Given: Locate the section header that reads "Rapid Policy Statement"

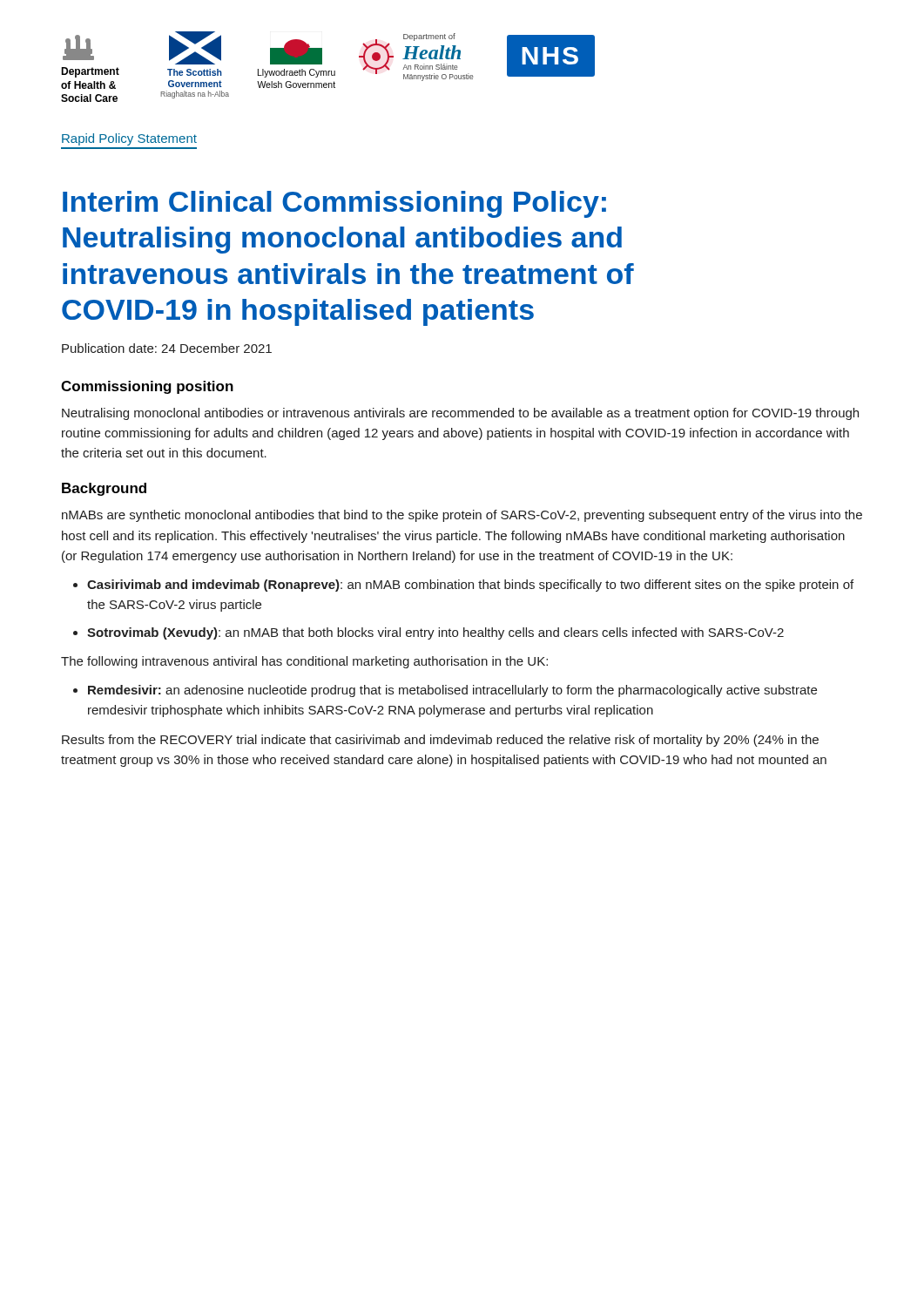Looking at the screenshot, I should tap(129, 138).
